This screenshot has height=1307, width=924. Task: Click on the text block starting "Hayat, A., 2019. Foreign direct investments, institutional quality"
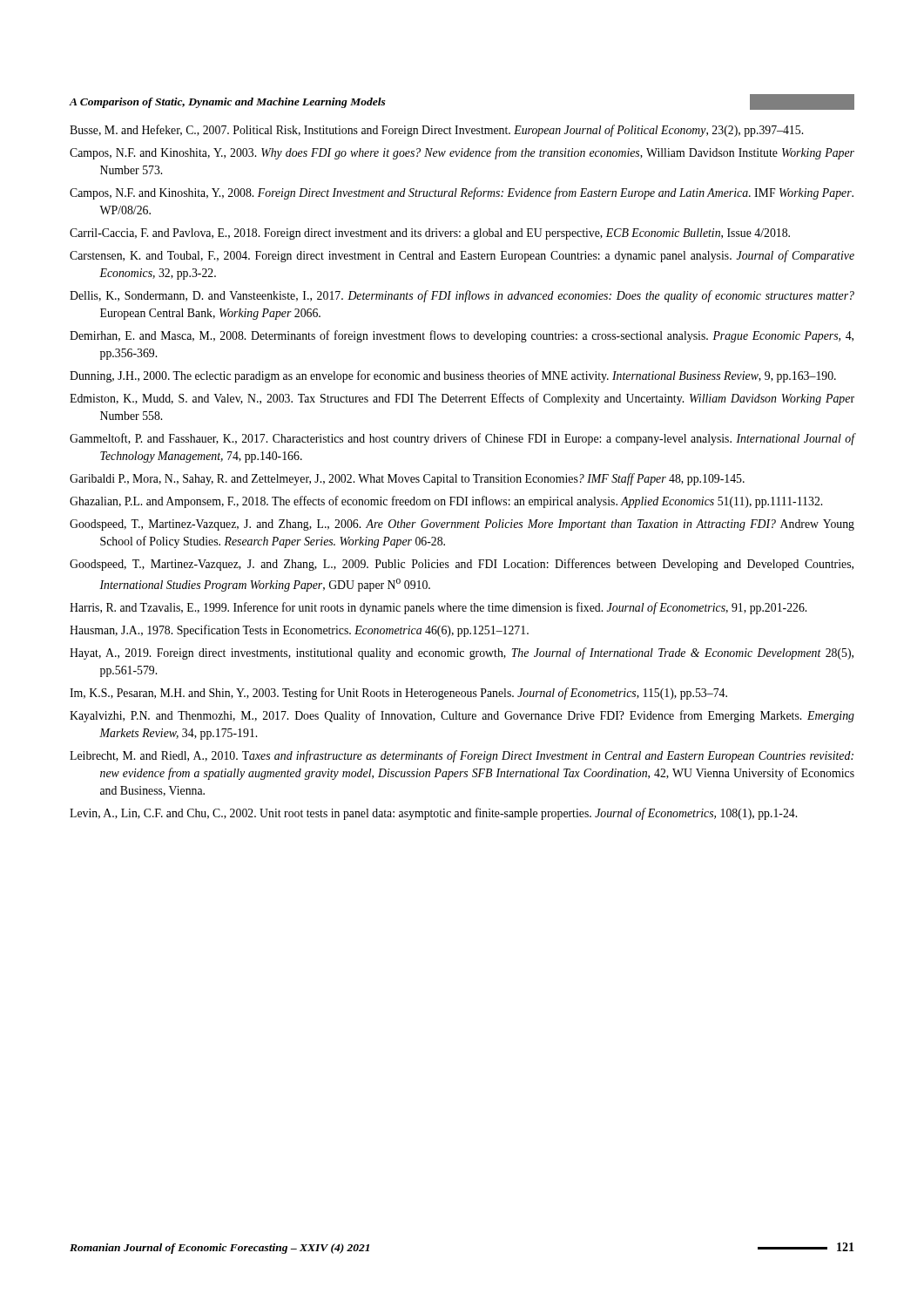pos(462,662)
